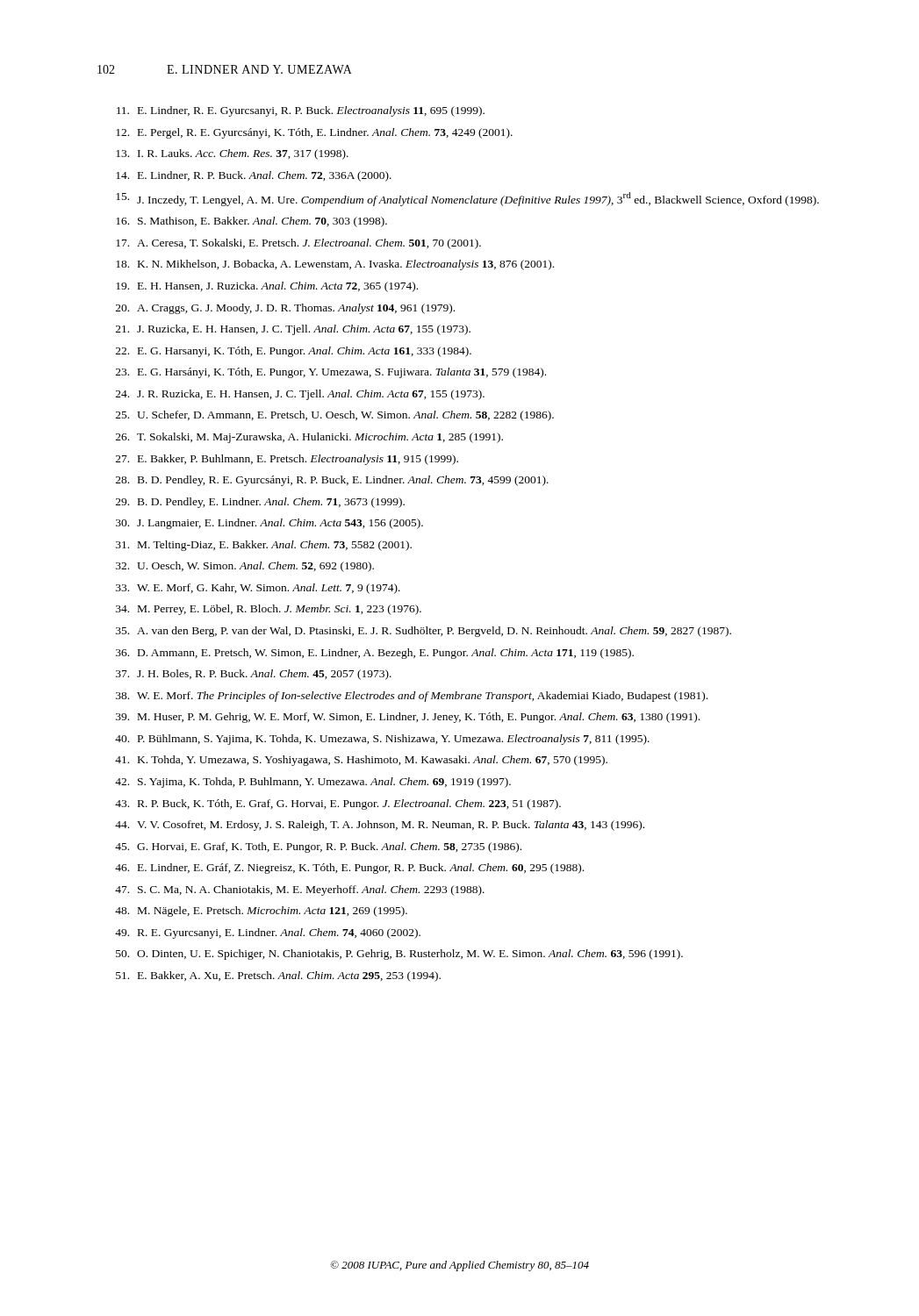Find the element starting "22. E. G. Harsanyi,"

pos(468,350)
